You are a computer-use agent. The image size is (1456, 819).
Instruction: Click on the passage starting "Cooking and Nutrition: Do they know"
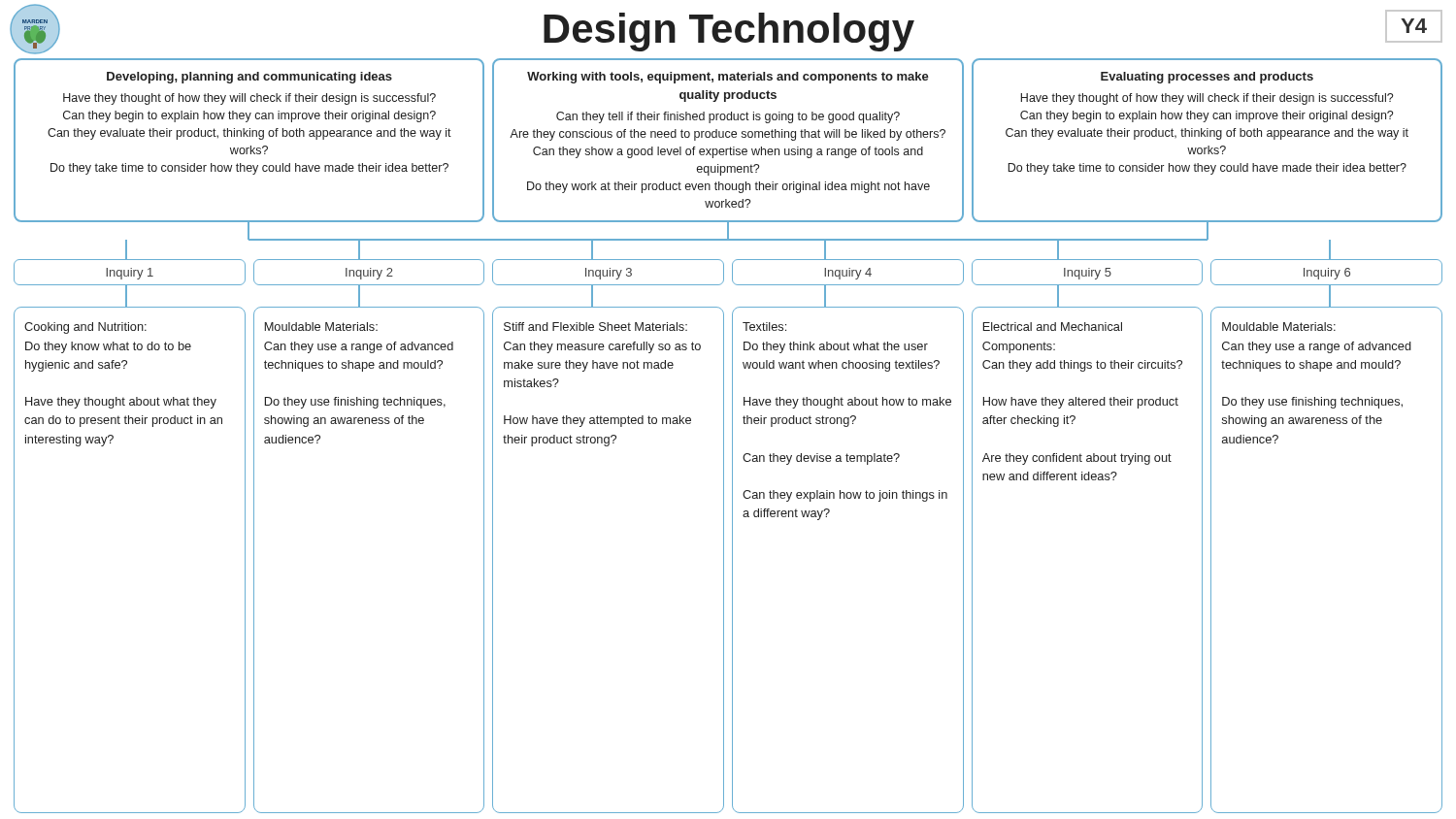[85, 328]
